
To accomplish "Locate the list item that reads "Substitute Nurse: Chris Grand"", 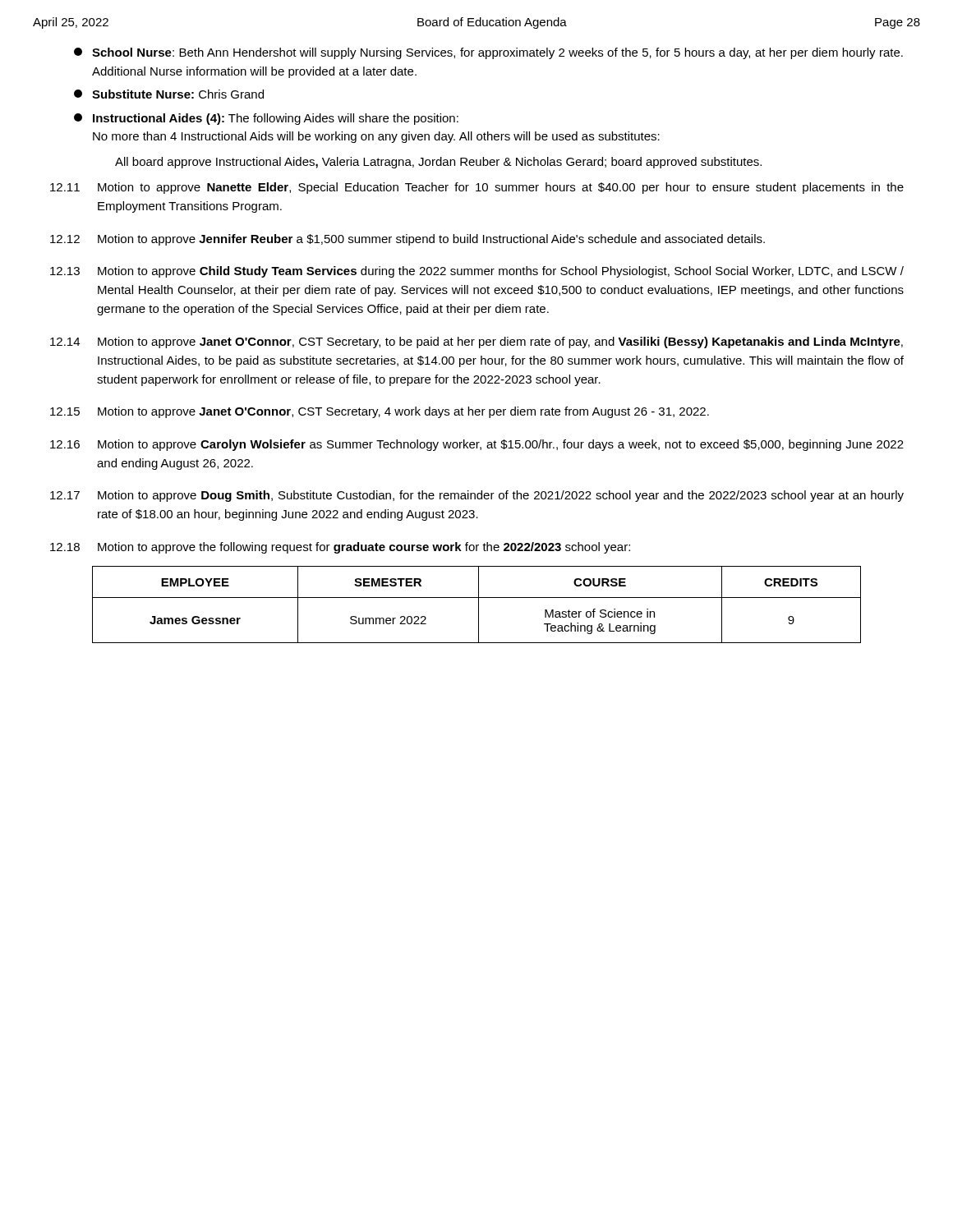I will [169, 94].
